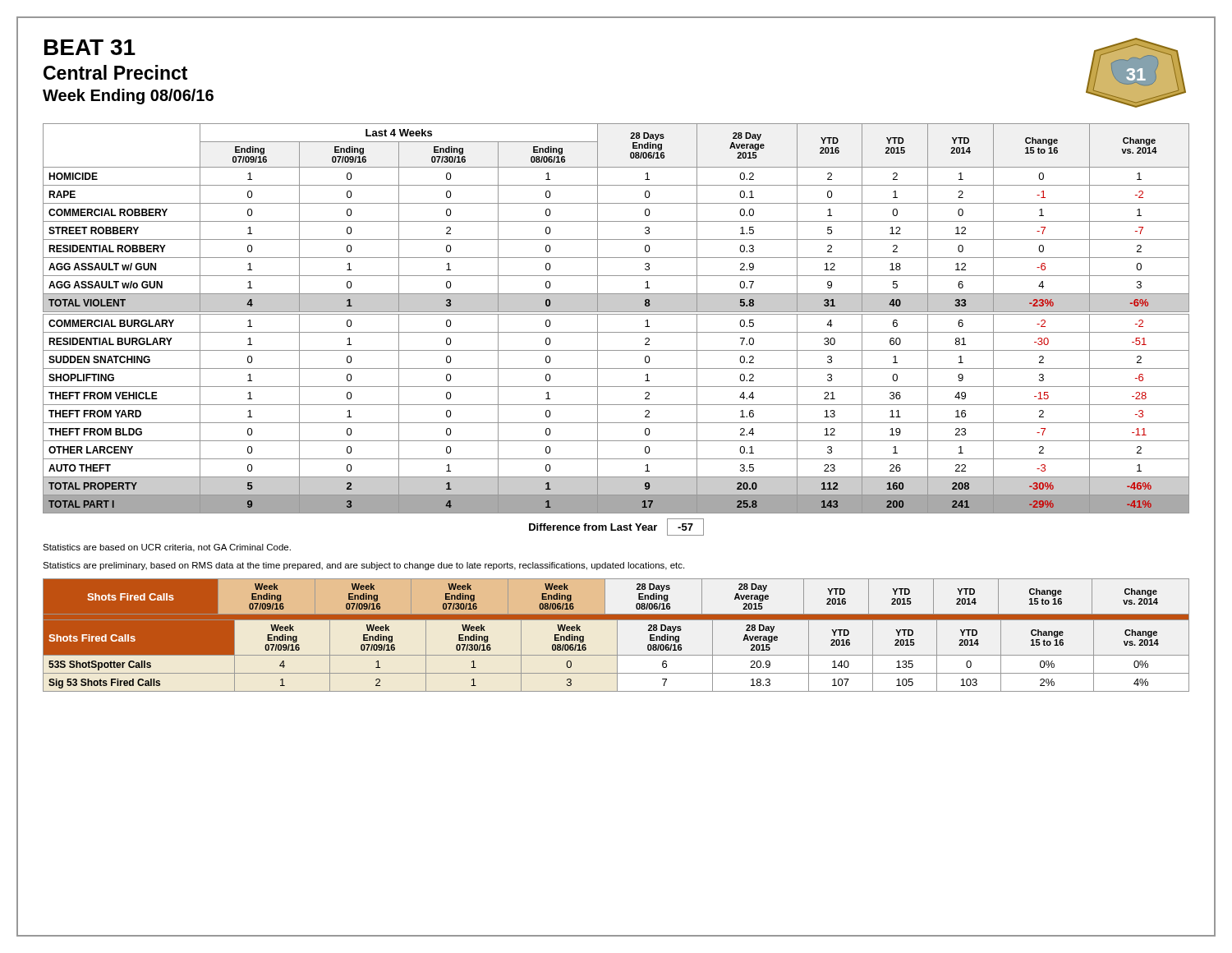Screen dimensions: 953x1232
Task: Point to "Difference from Last Year -57"
Action: [616, 527]
